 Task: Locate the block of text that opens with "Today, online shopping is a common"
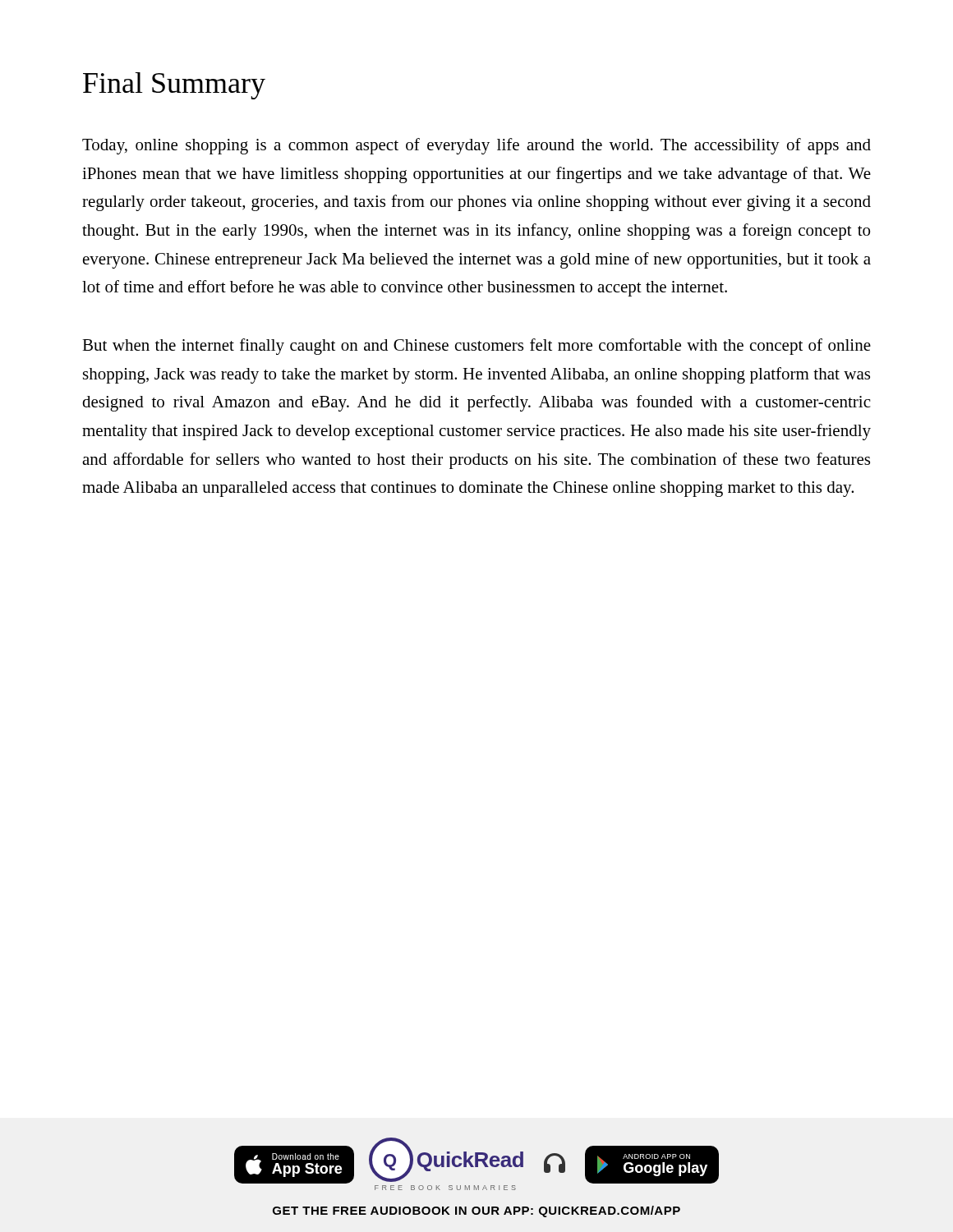coord(476,216)
